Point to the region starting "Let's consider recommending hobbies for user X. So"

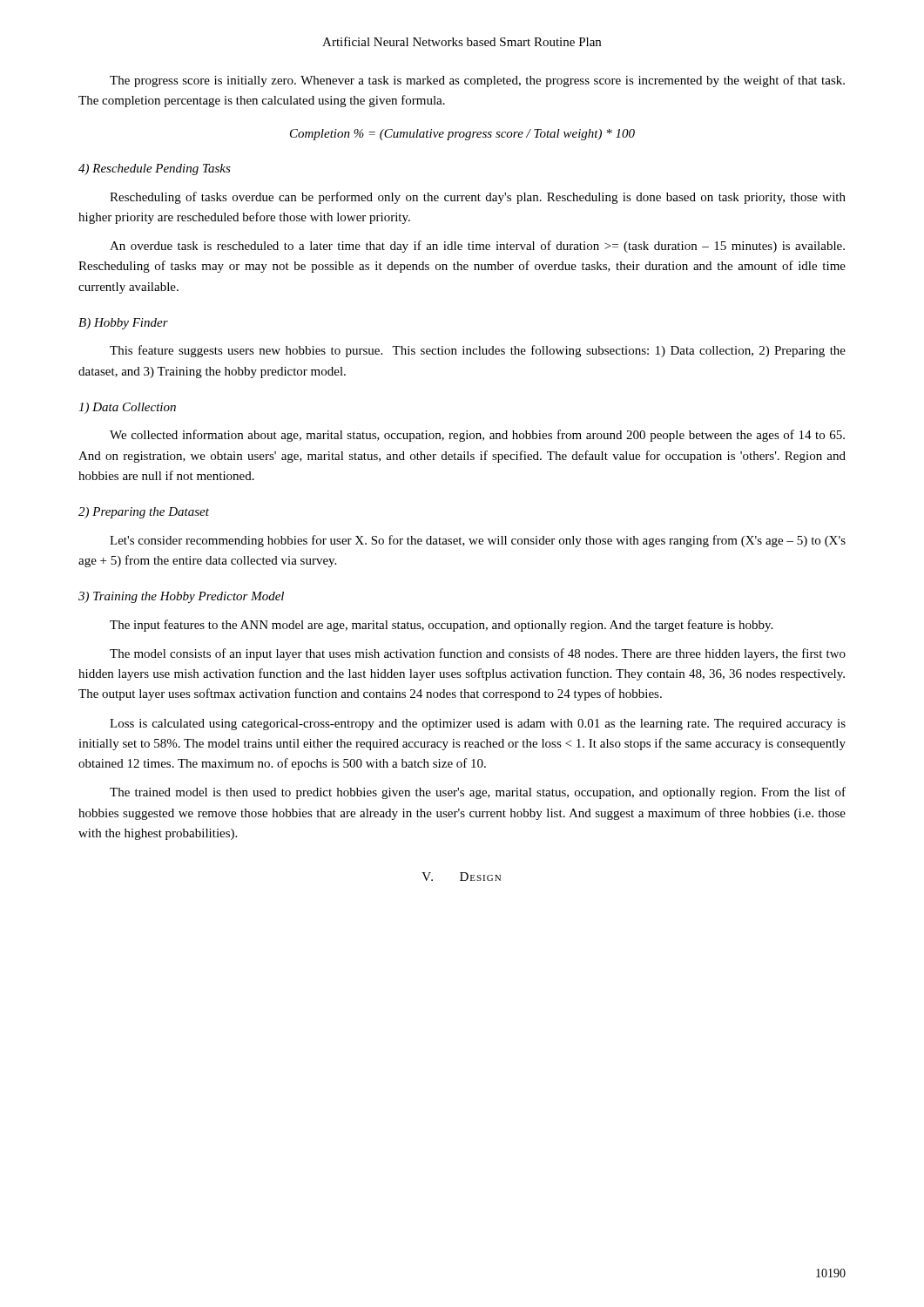(x=462, y=550)
